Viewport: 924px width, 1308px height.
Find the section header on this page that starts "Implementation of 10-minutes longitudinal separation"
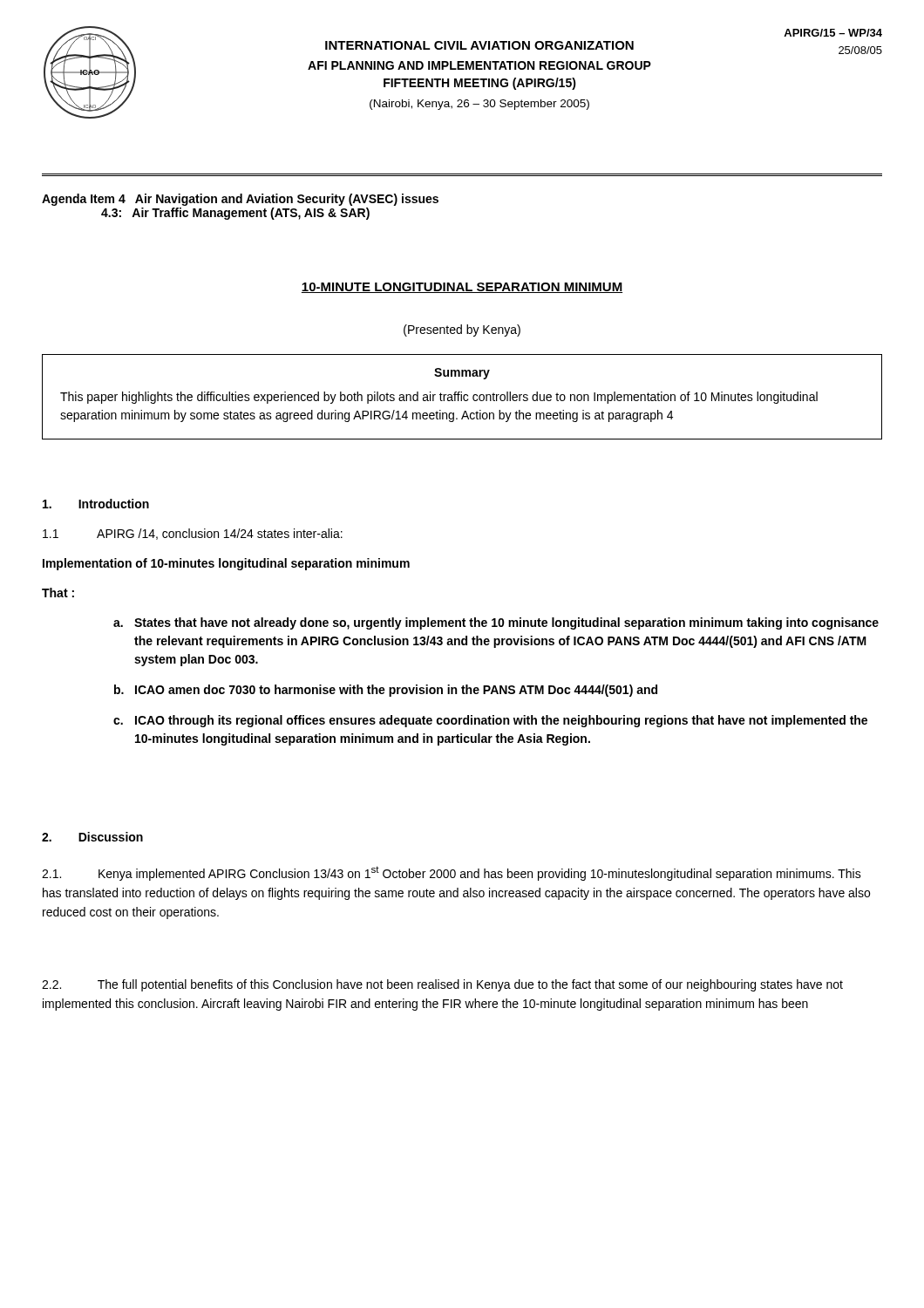click(226, 563)
